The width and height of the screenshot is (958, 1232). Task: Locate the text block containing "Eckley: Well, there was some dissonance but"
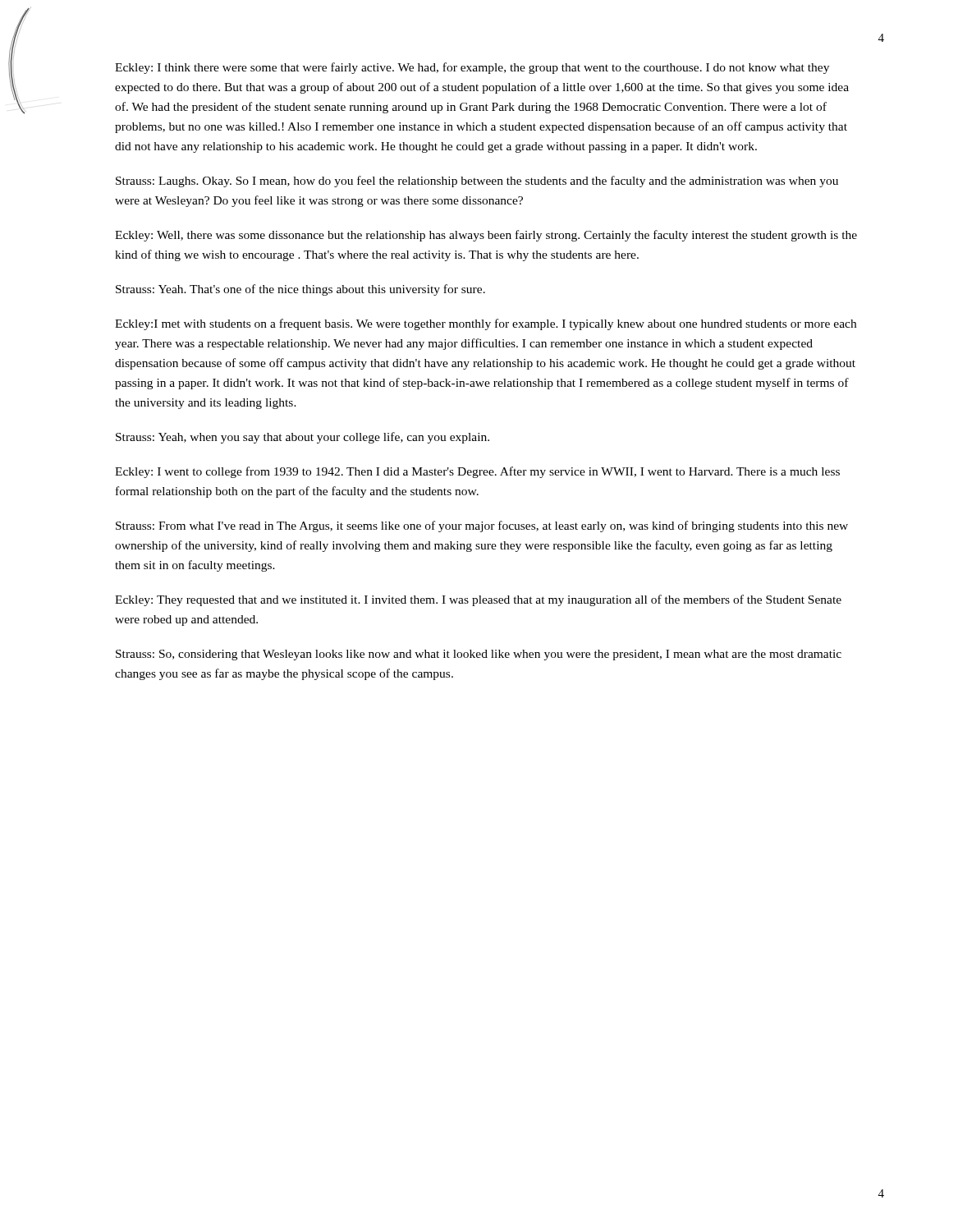(486, 244)
